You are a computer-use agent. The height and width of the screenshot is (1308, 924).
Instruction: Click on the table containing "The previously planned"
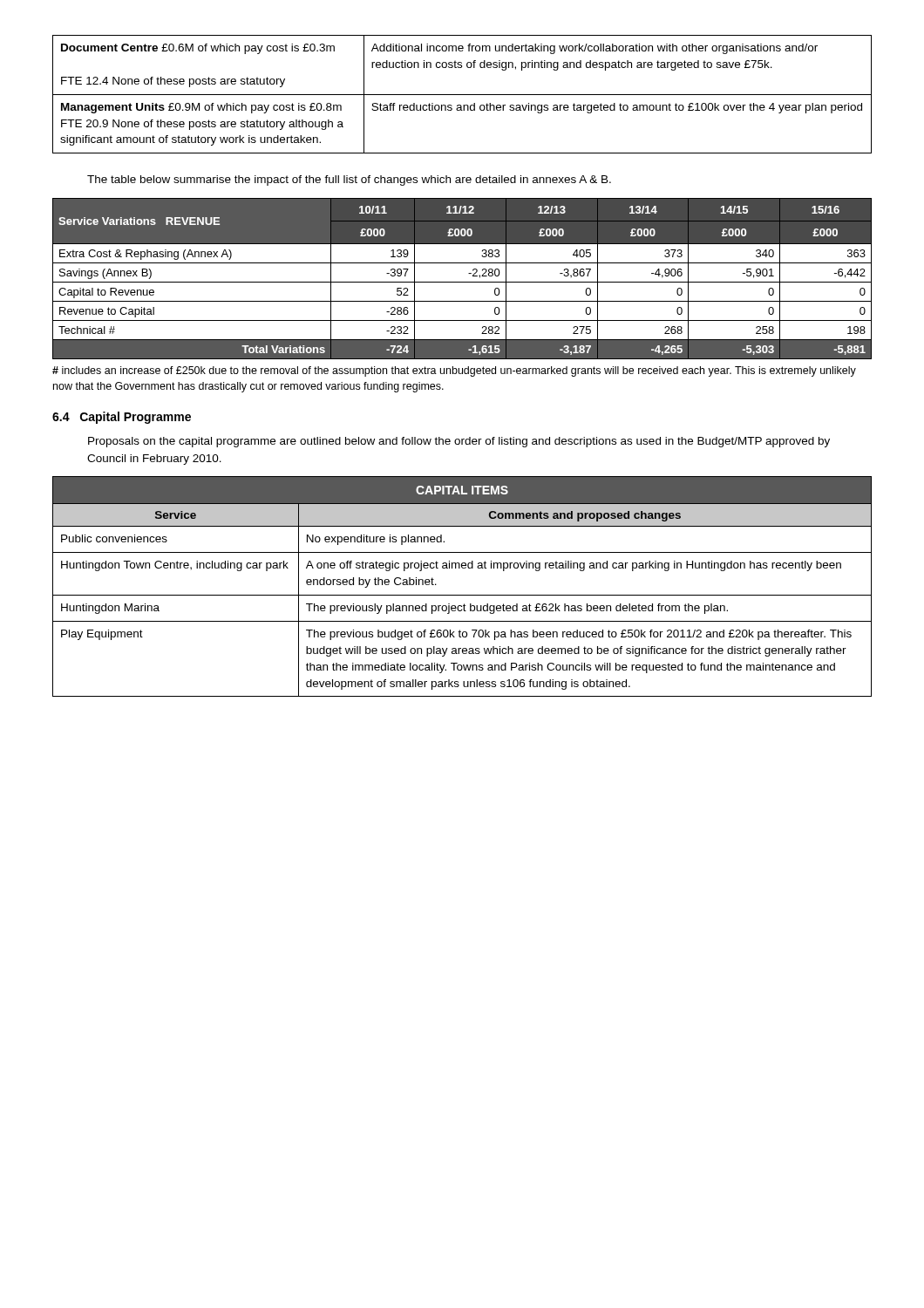pyautogui.click(x=462, y=587)
